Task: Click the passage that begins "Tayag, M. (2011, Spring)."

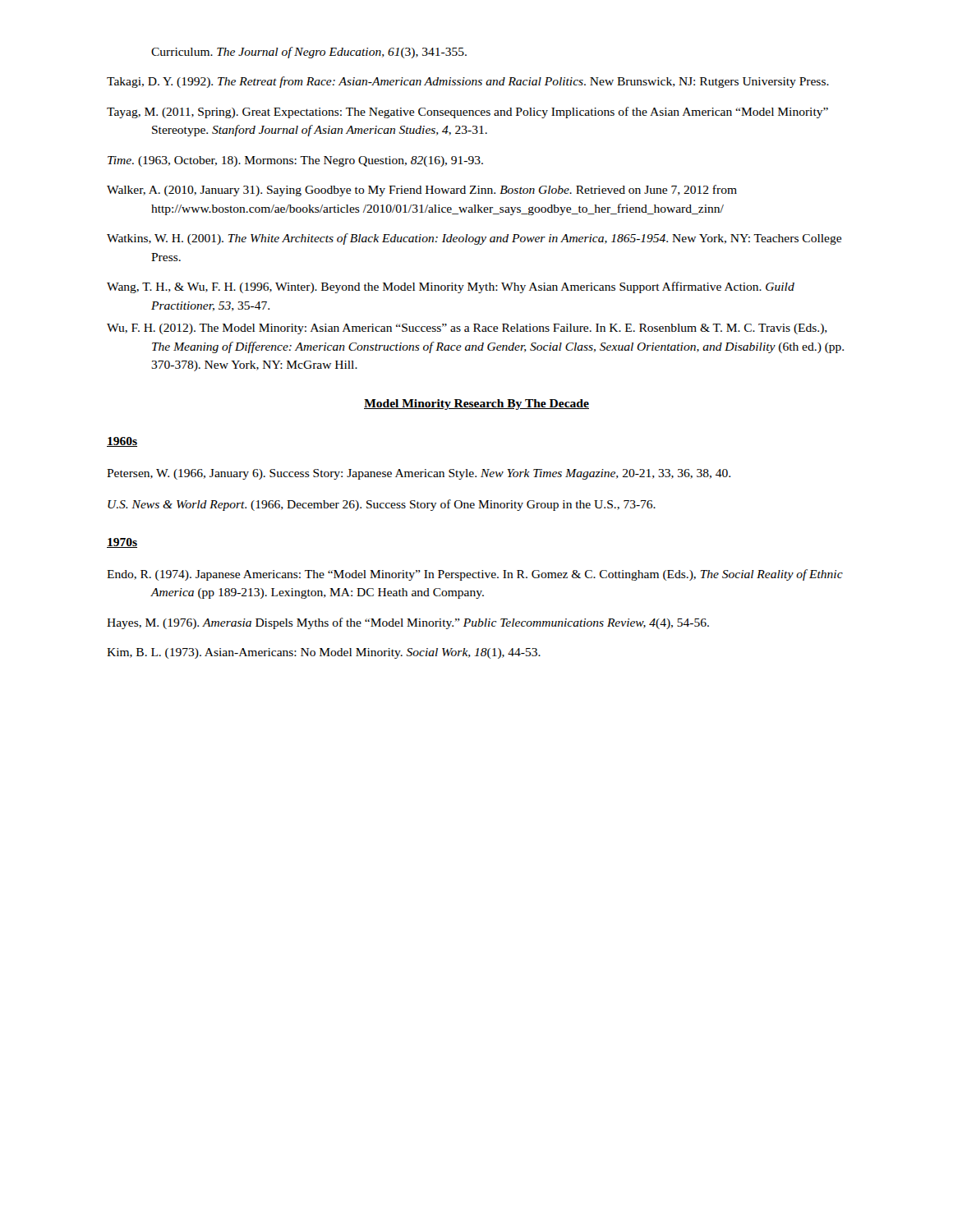Action: click(468, 120)
